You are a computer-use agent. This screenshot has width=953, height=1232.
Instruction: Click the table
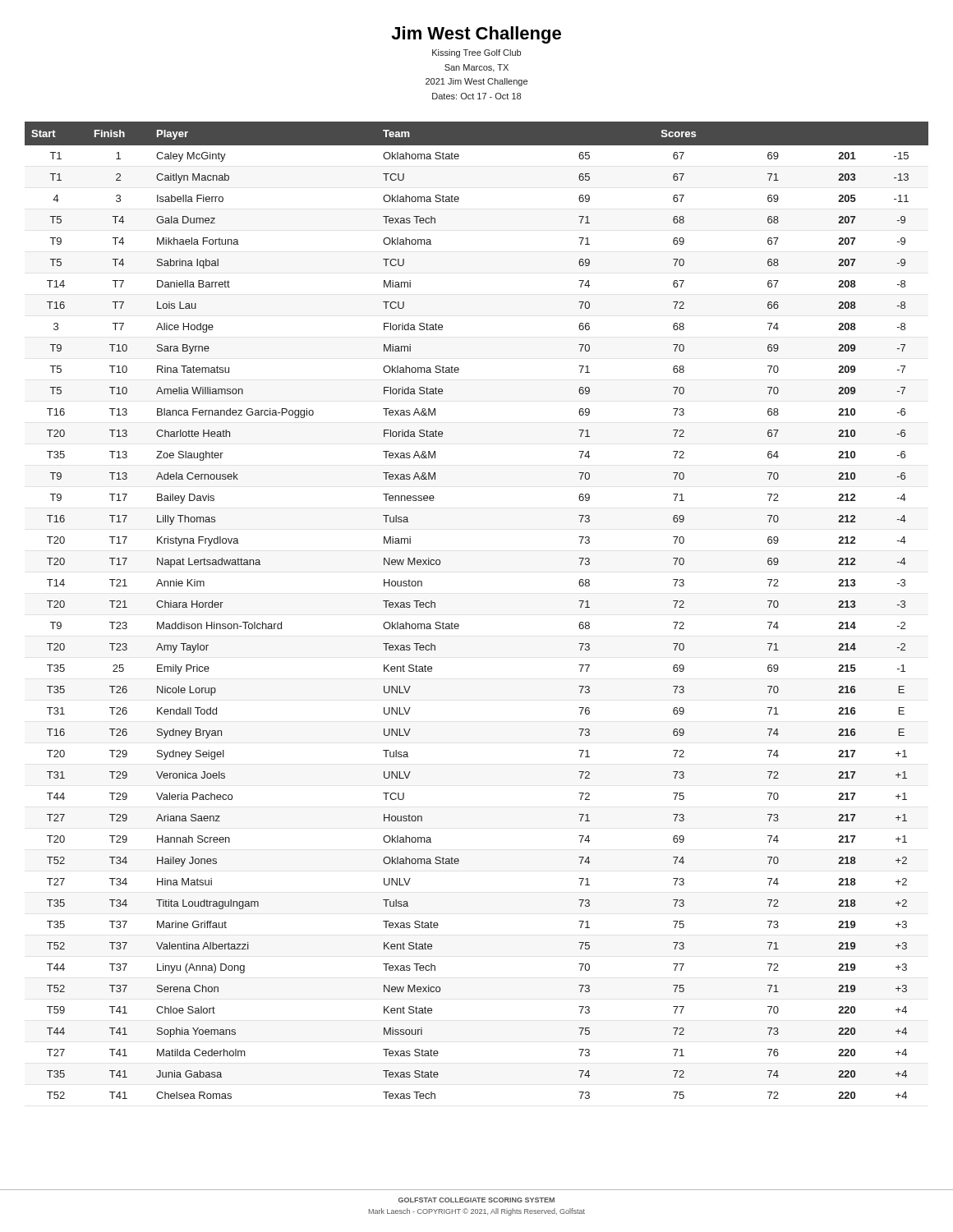(476, 614)
